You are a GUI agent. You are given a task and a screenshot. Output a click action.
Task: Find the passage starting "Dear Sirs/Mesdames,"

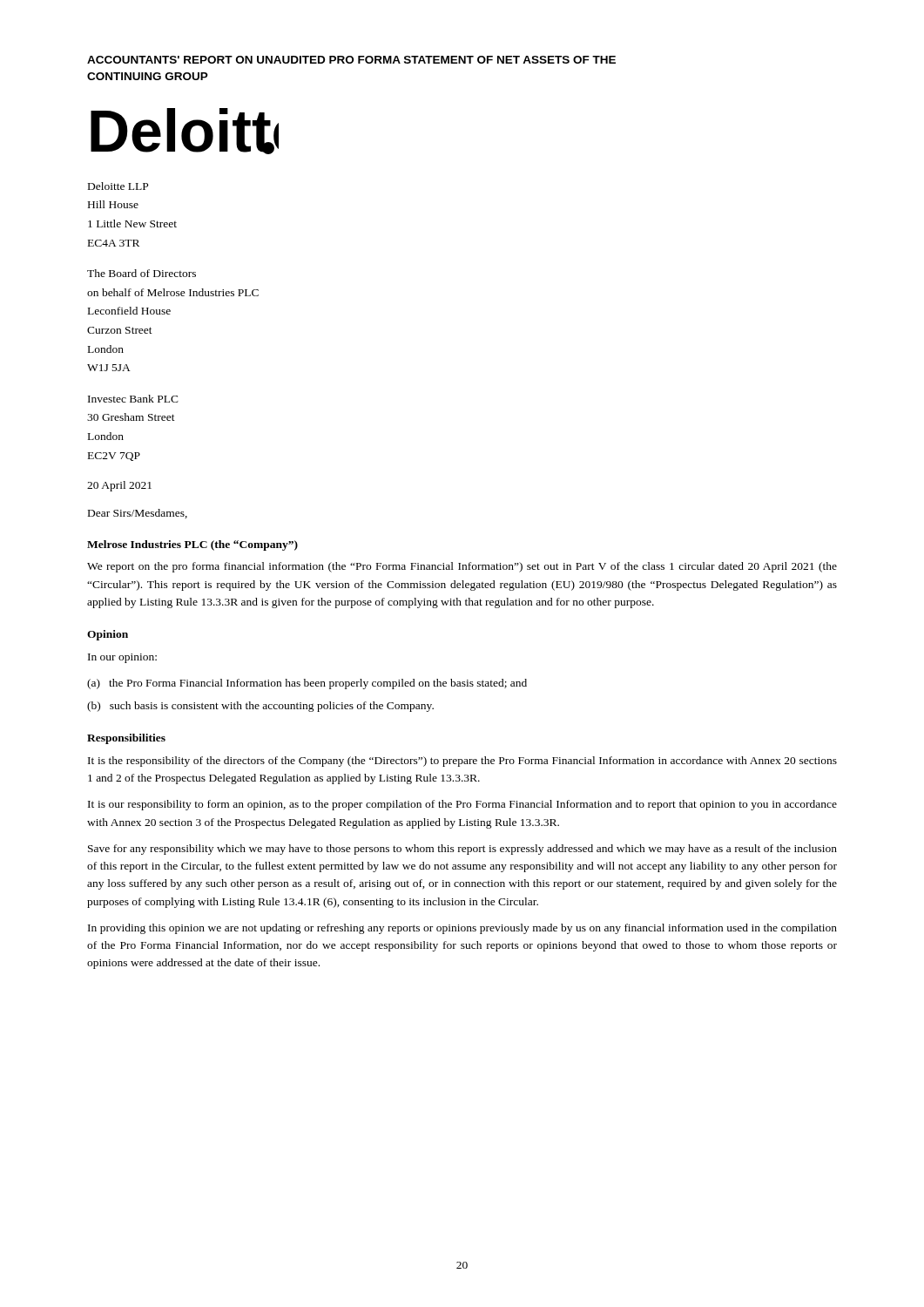[137, 513]
